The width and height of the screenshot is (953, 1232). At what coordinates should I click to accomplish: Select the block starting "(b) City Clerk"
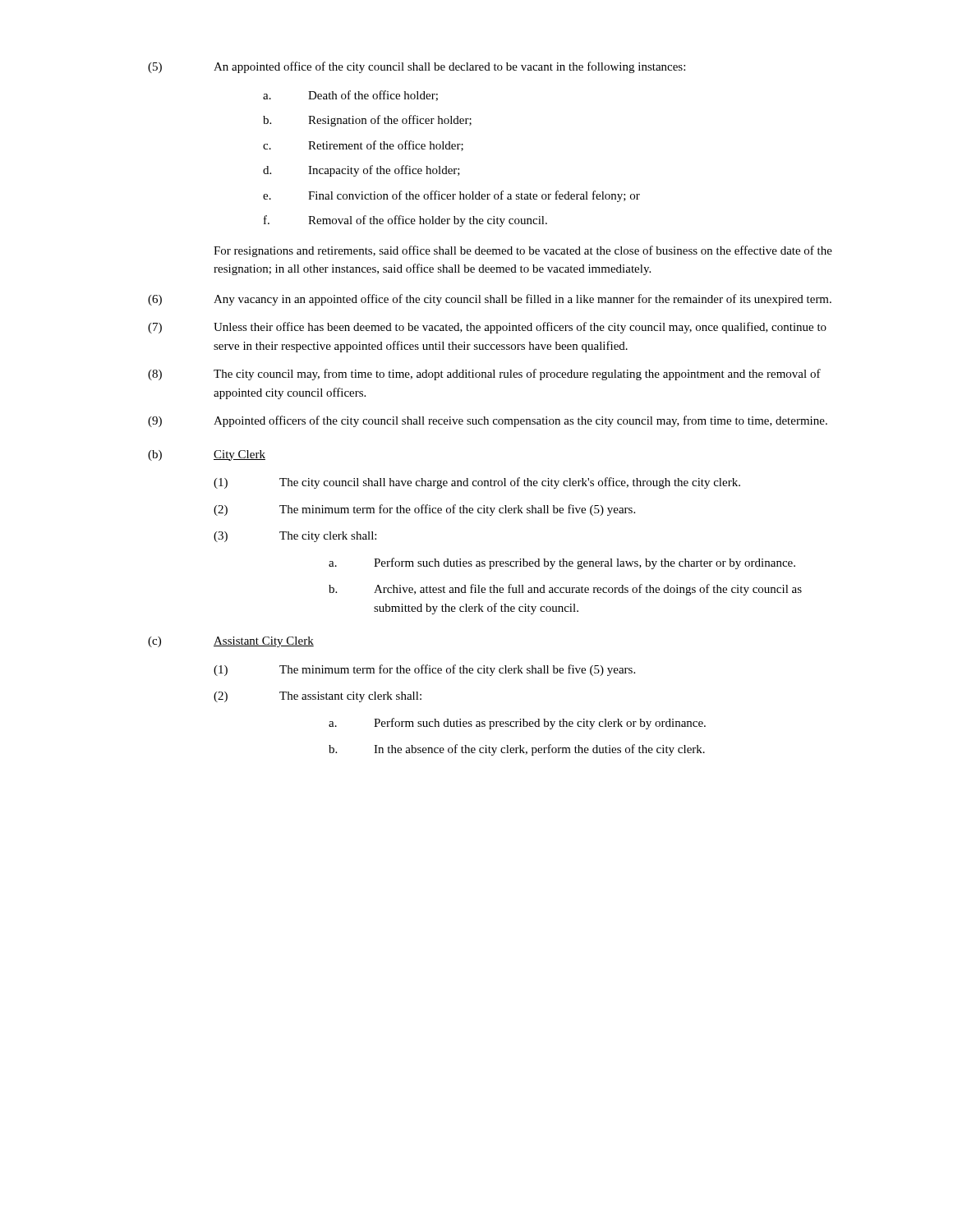click(x=153, y=455)
